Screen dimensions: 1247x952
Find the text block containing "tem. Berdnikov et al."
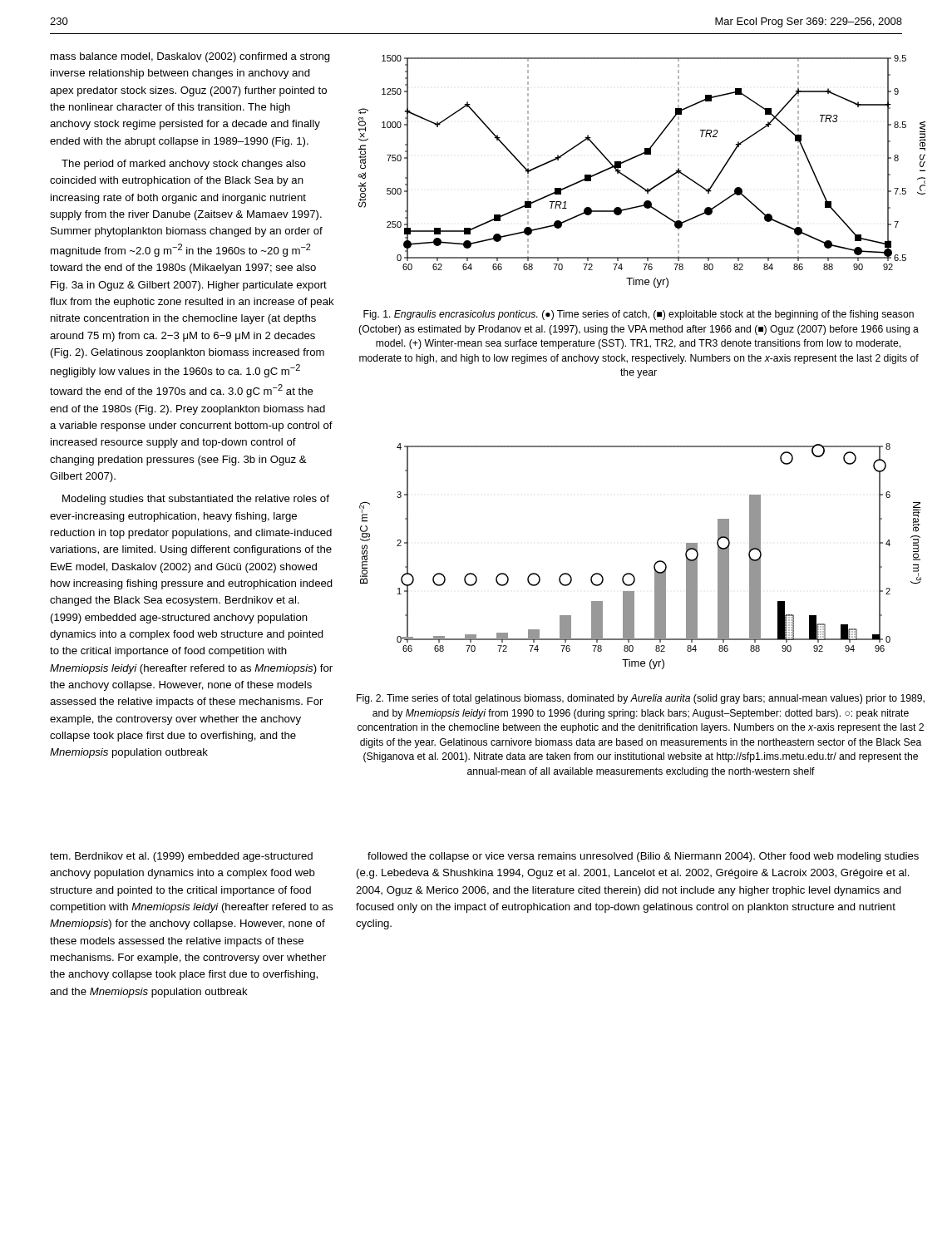tap(192, 924)
